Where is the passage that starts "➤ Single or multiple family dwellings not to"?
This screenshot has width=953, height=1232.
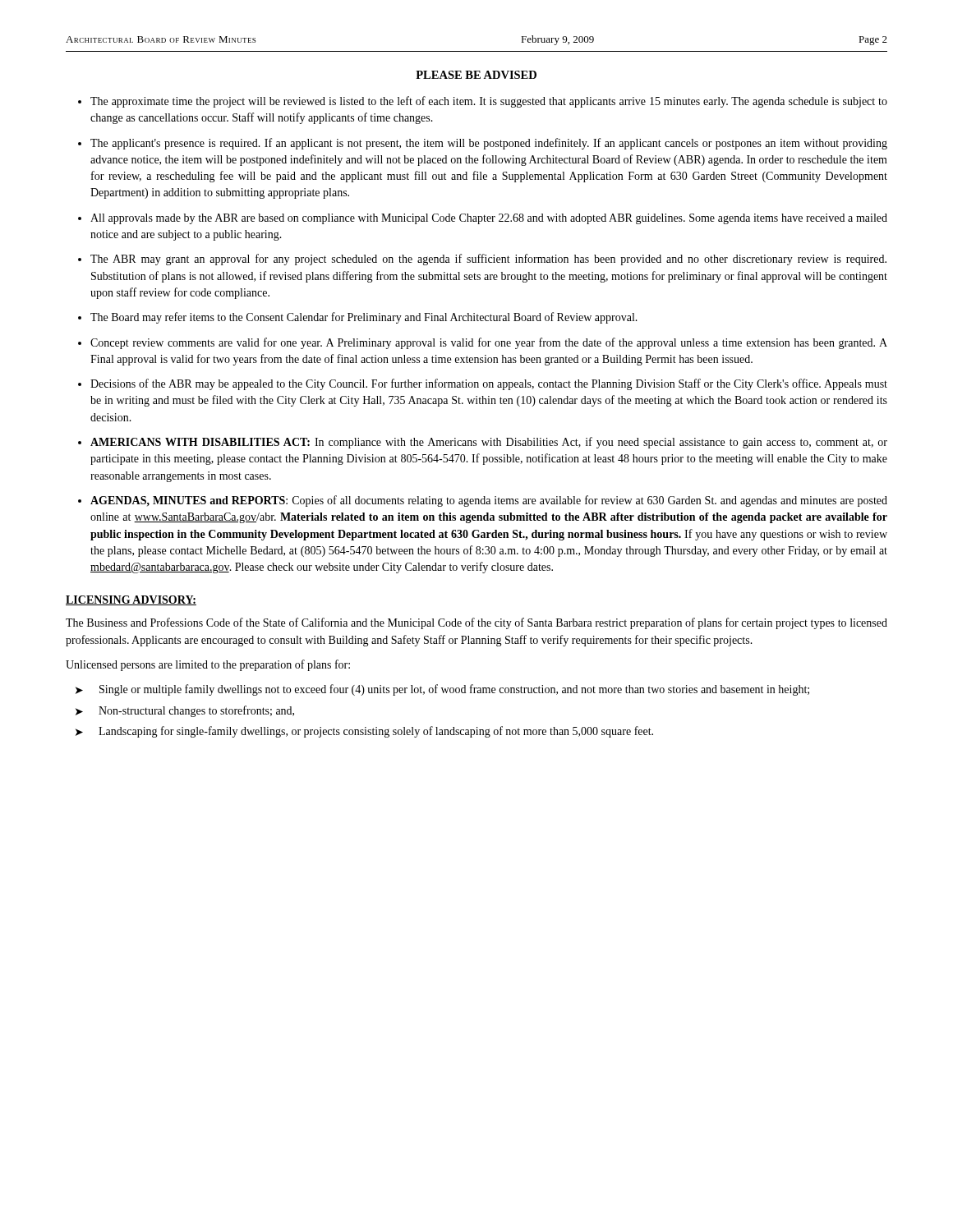[x=481, y=691]
